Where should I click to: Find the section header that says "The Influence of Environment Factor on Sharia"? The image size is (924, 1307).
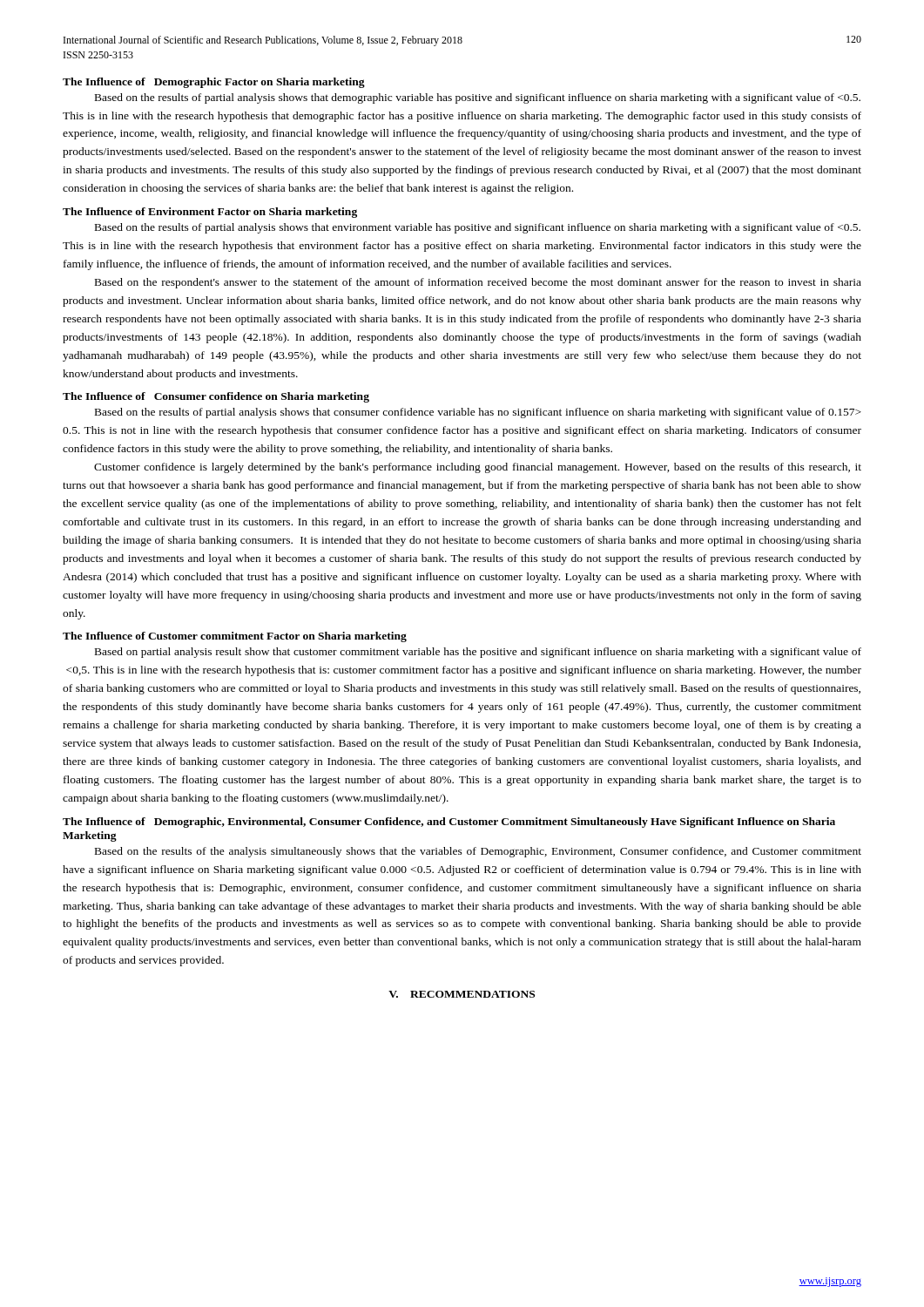(x=210, y=211)
